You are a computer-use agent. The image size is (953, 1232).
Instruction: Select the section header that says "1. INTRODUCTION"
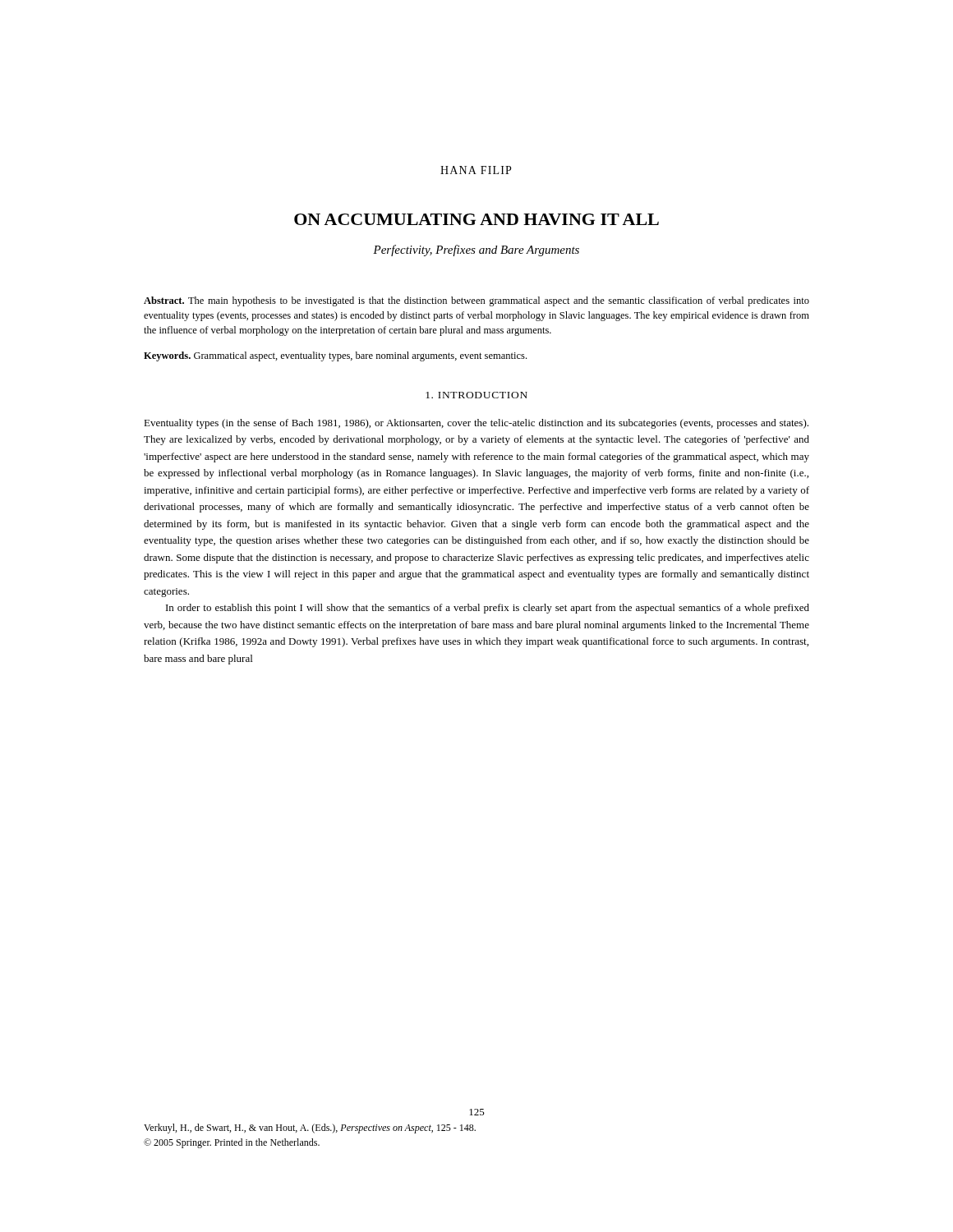coord(476,394)
